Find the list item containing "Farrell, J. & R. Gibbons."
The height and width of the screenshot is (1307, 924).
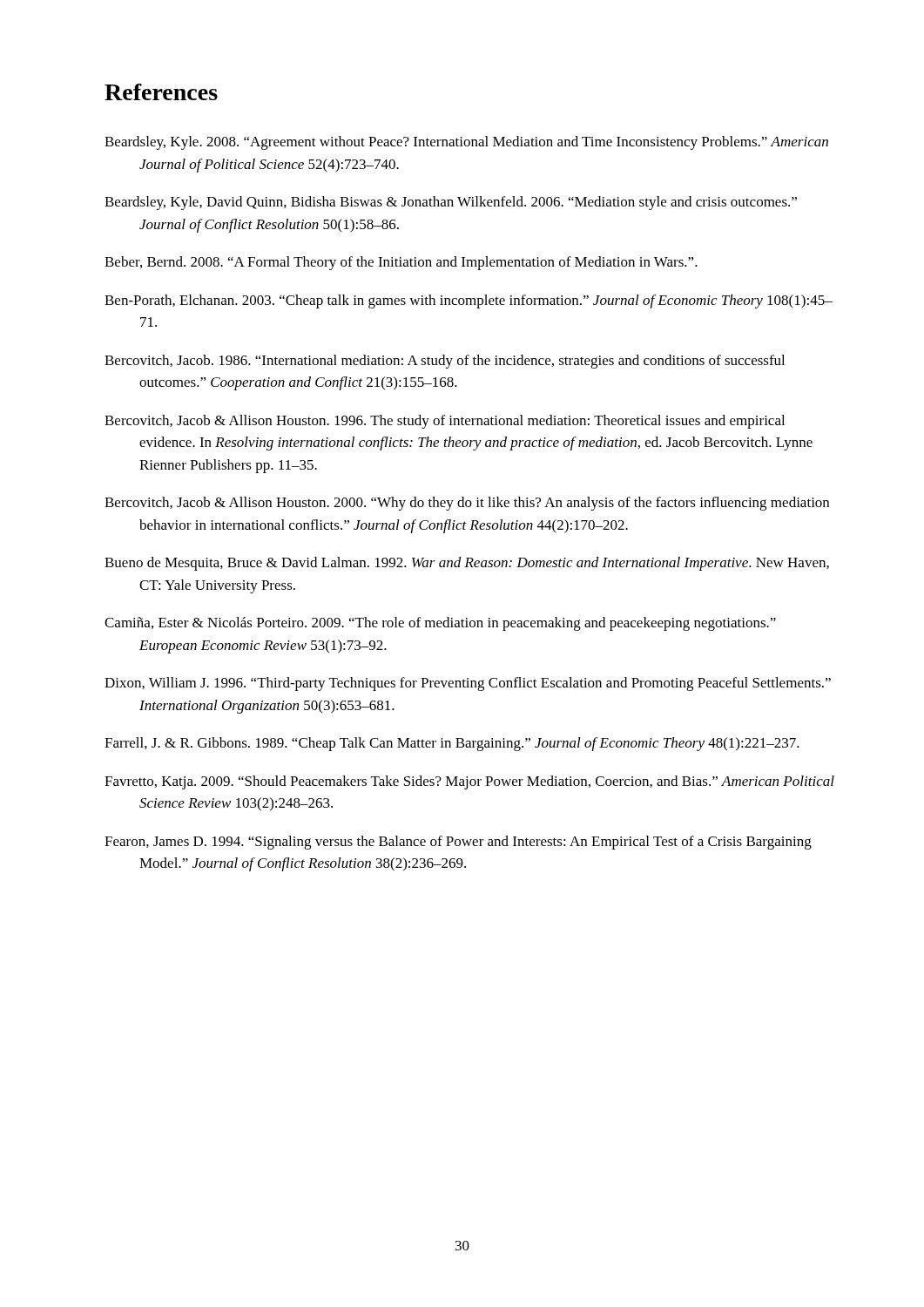452,743
